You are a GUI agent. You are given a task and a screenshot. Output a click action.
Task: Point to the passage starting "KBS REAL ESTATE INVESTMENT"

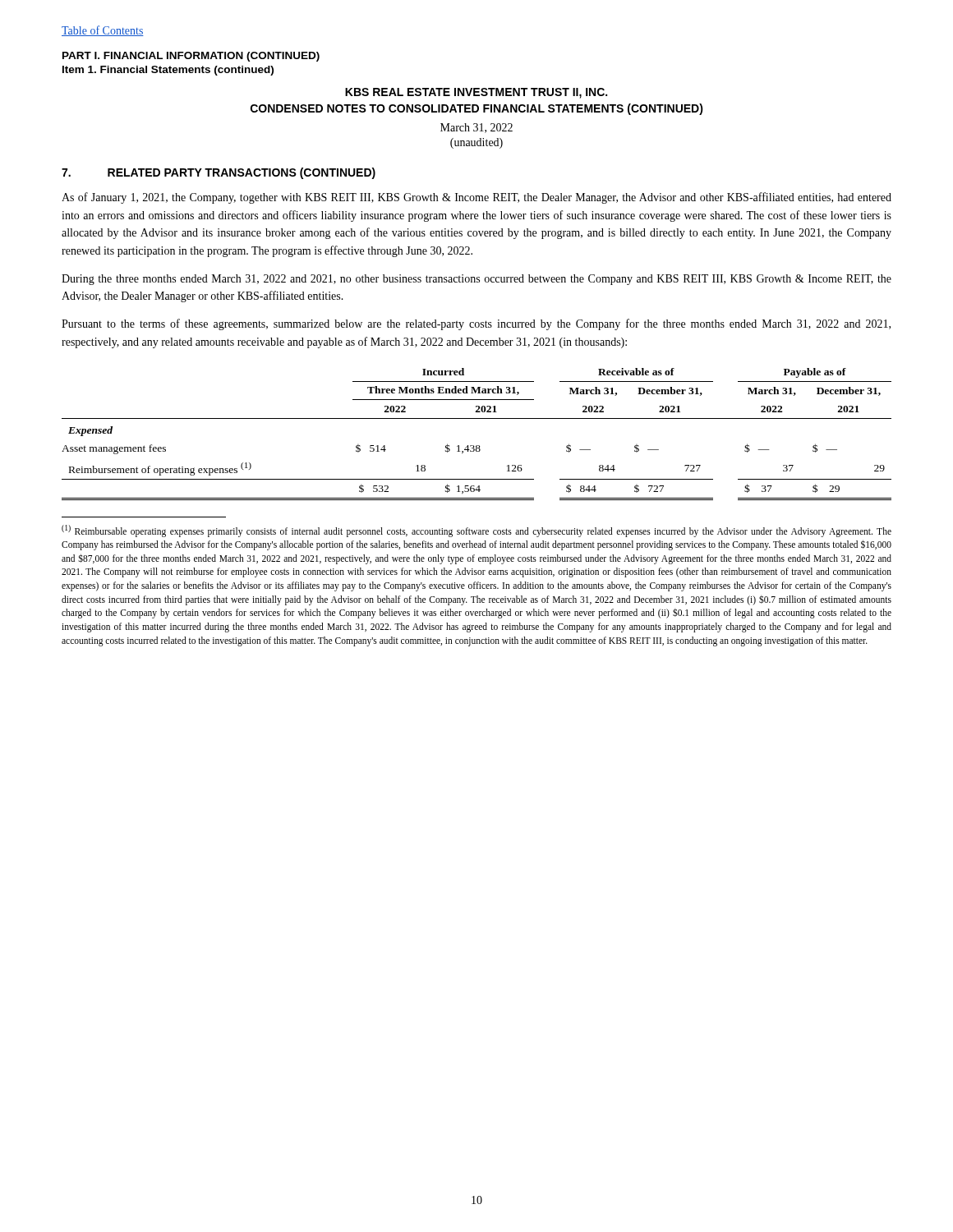click(476, 92)
